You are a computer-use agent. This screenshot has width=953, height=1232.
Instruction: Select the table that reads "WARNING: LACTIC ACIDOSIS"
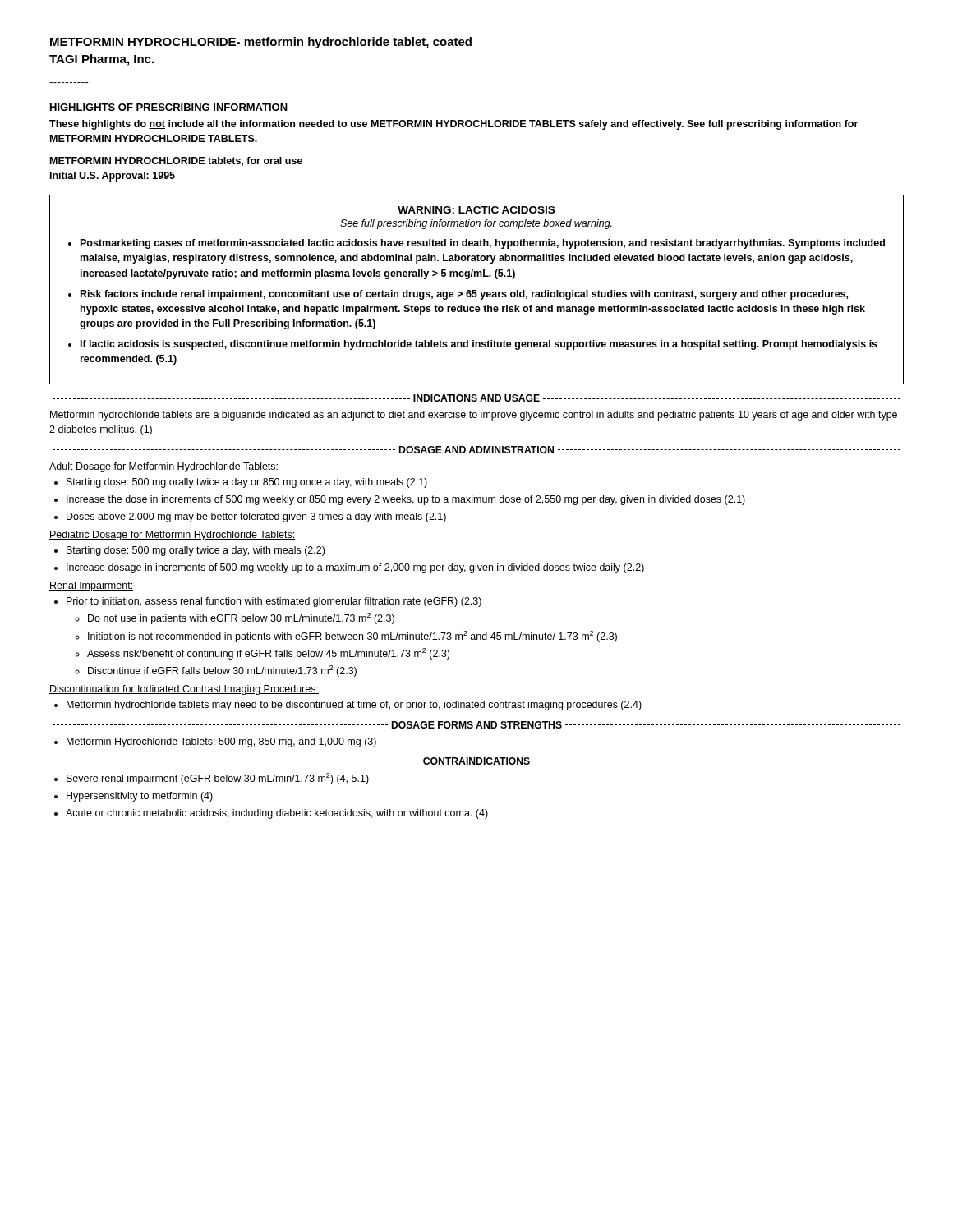click(476, 290)
